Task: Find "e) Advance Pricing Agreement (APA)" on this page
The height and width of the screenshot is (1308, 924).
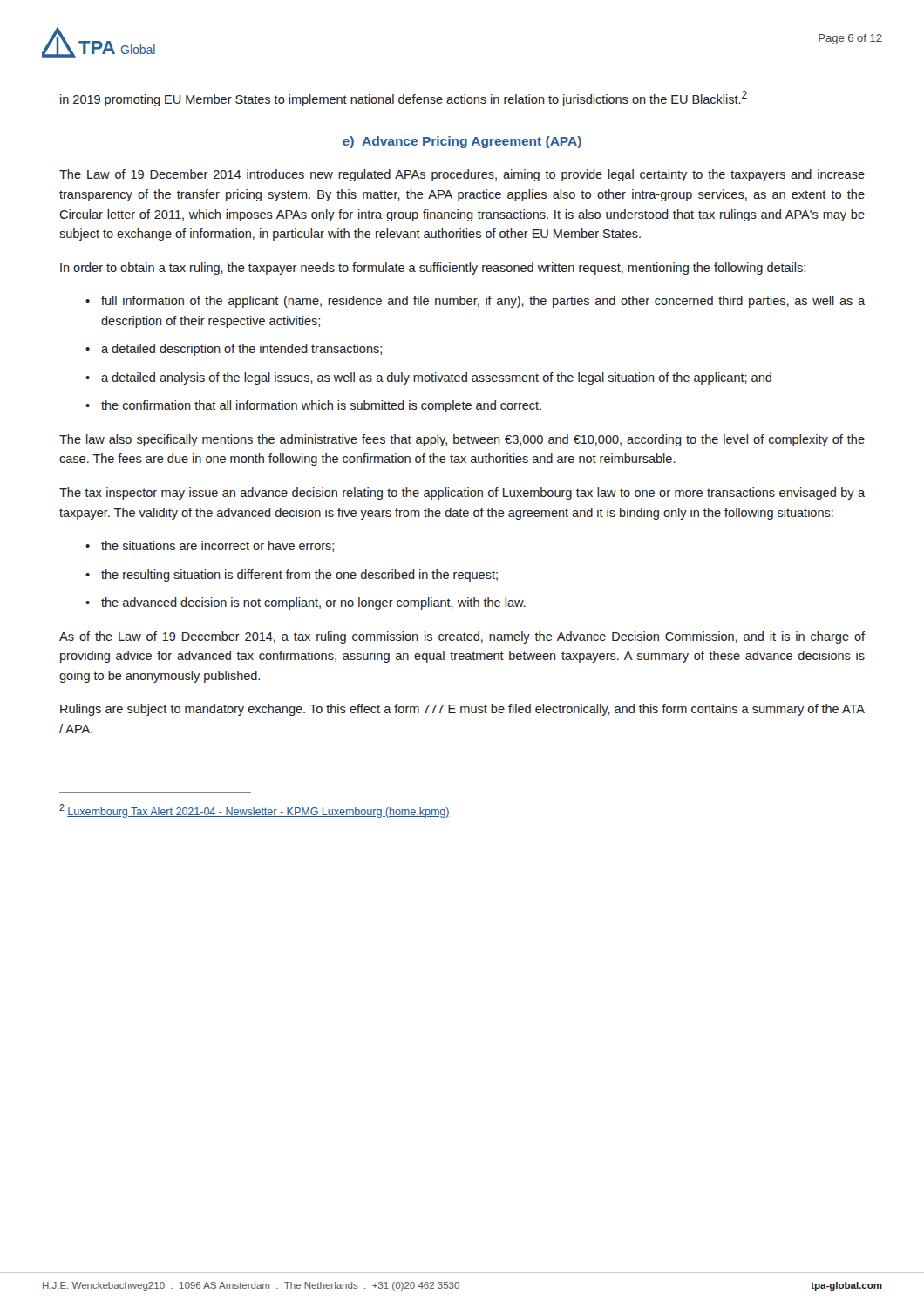Action: pyautogui.click(x=462, y=142)
